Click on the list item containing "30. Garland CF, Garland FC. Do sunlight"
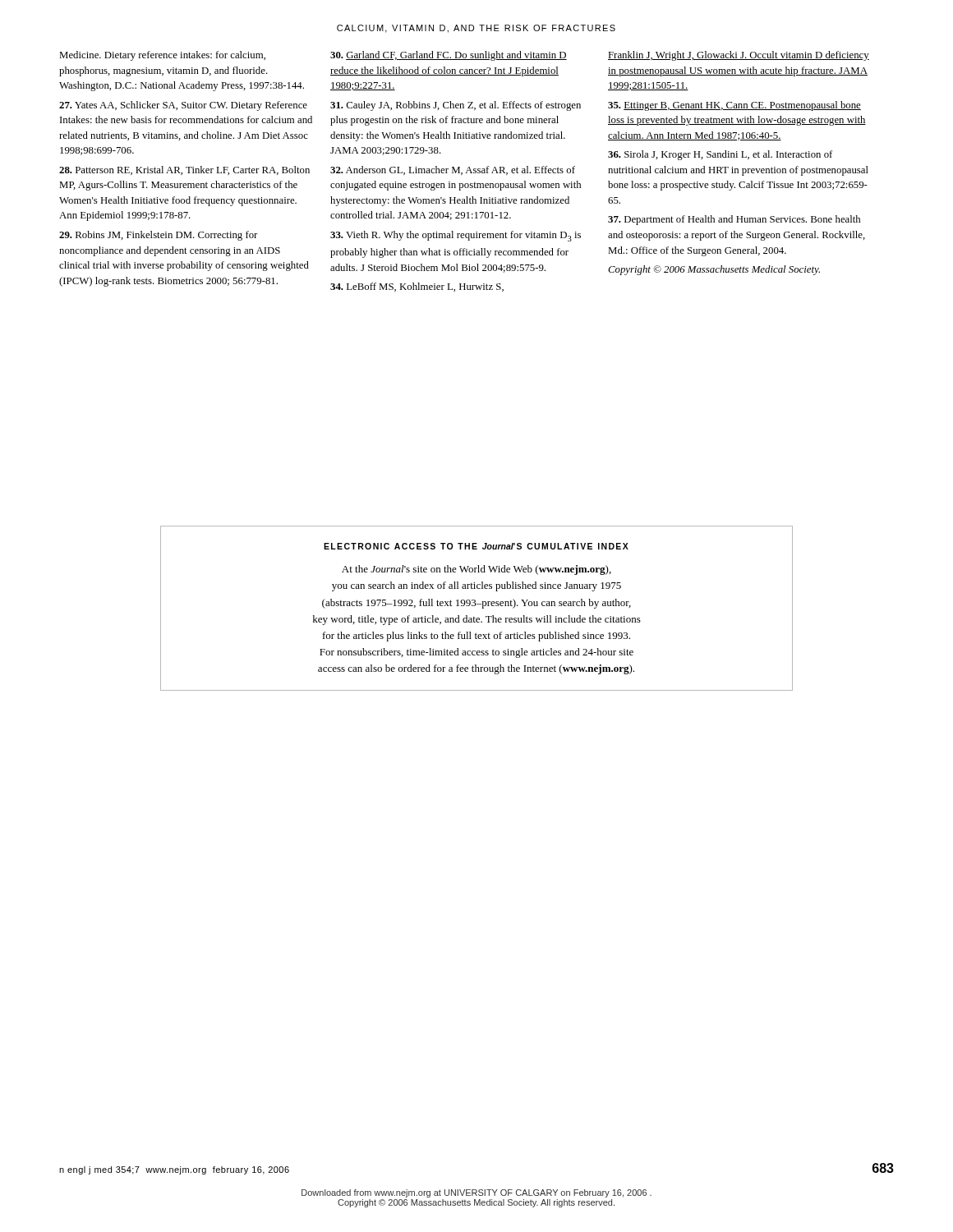 [448, 70]
